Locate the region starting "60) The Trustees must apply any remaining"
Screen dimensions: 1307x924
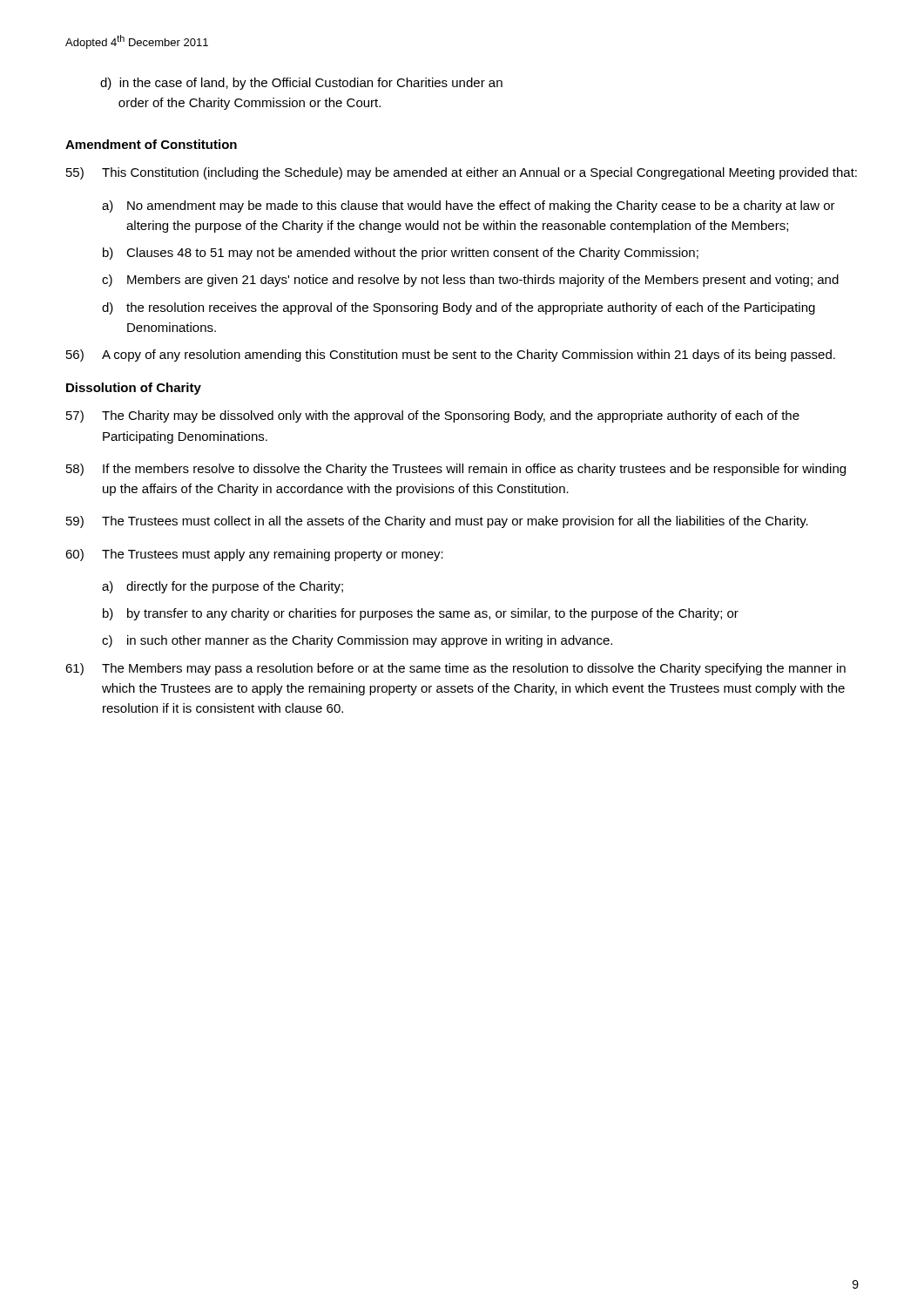(x=254, y=555)
